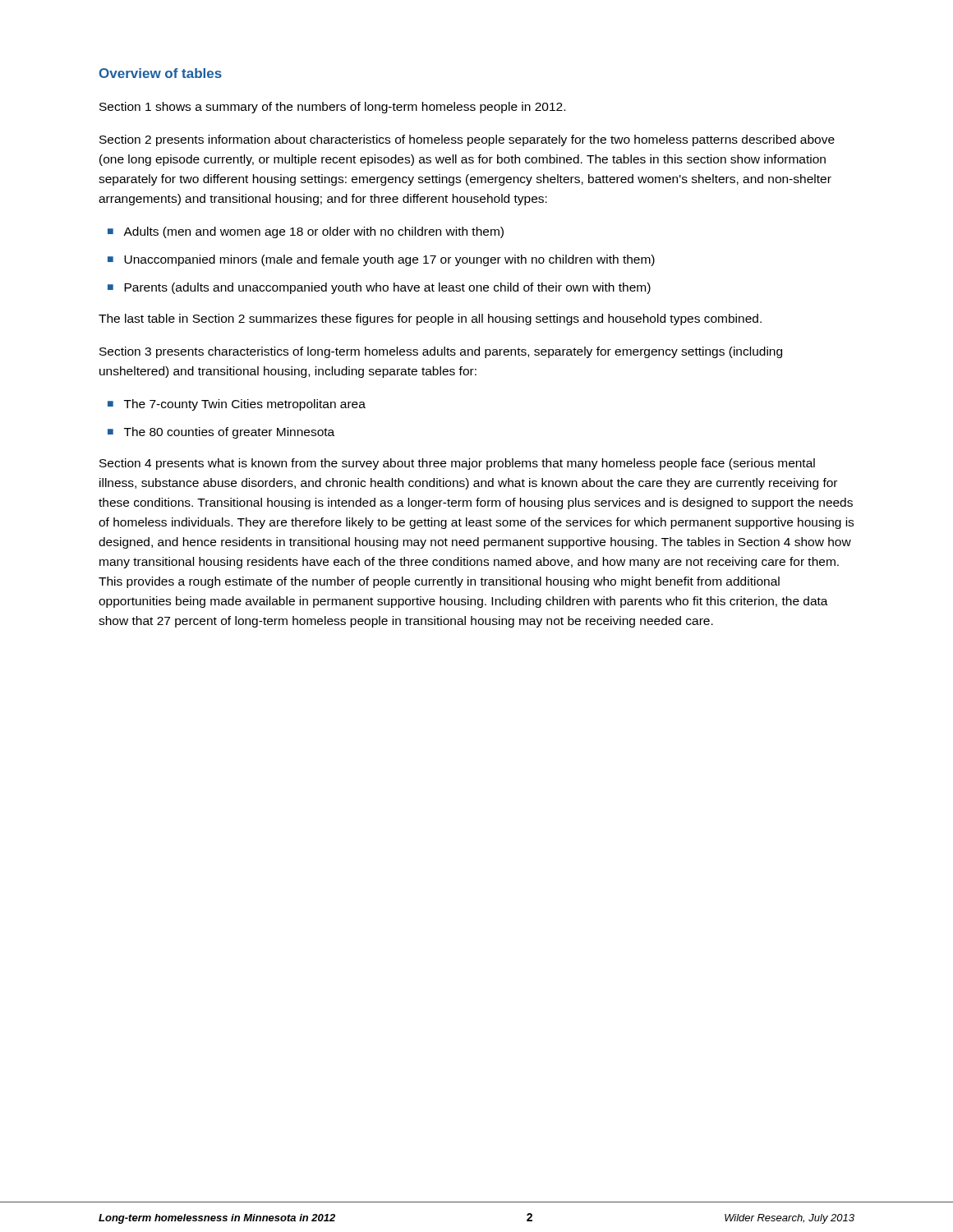Where is the passage that starts "■ Adults (men and women"?
Screen dimensions: 1232x953
306,232
